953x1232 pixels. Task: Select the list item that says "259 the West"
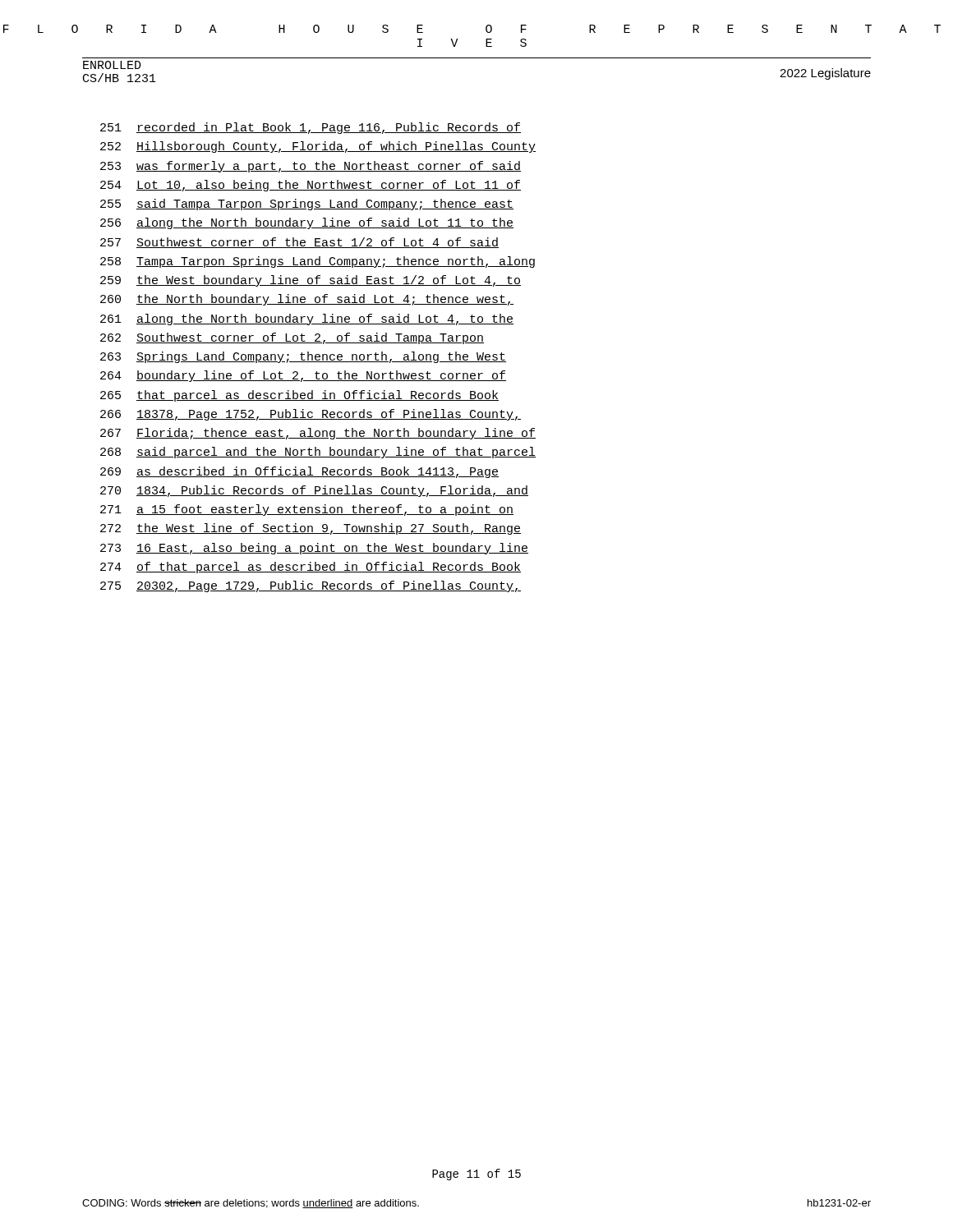click(x=302, y=281)
